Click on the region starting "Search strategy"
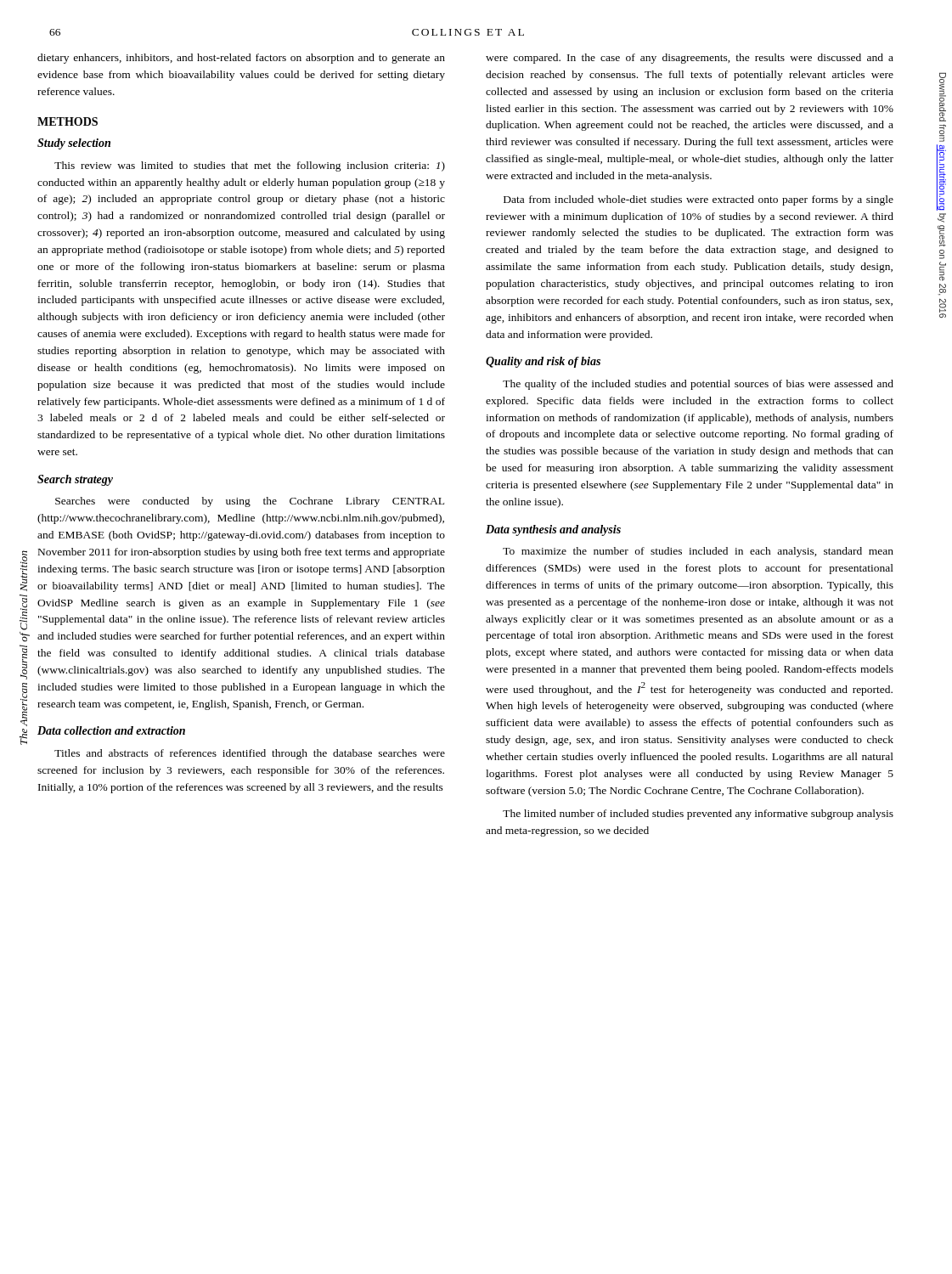Image resolution: width=952 pixels, height=1274 pixels. (75, 479)
